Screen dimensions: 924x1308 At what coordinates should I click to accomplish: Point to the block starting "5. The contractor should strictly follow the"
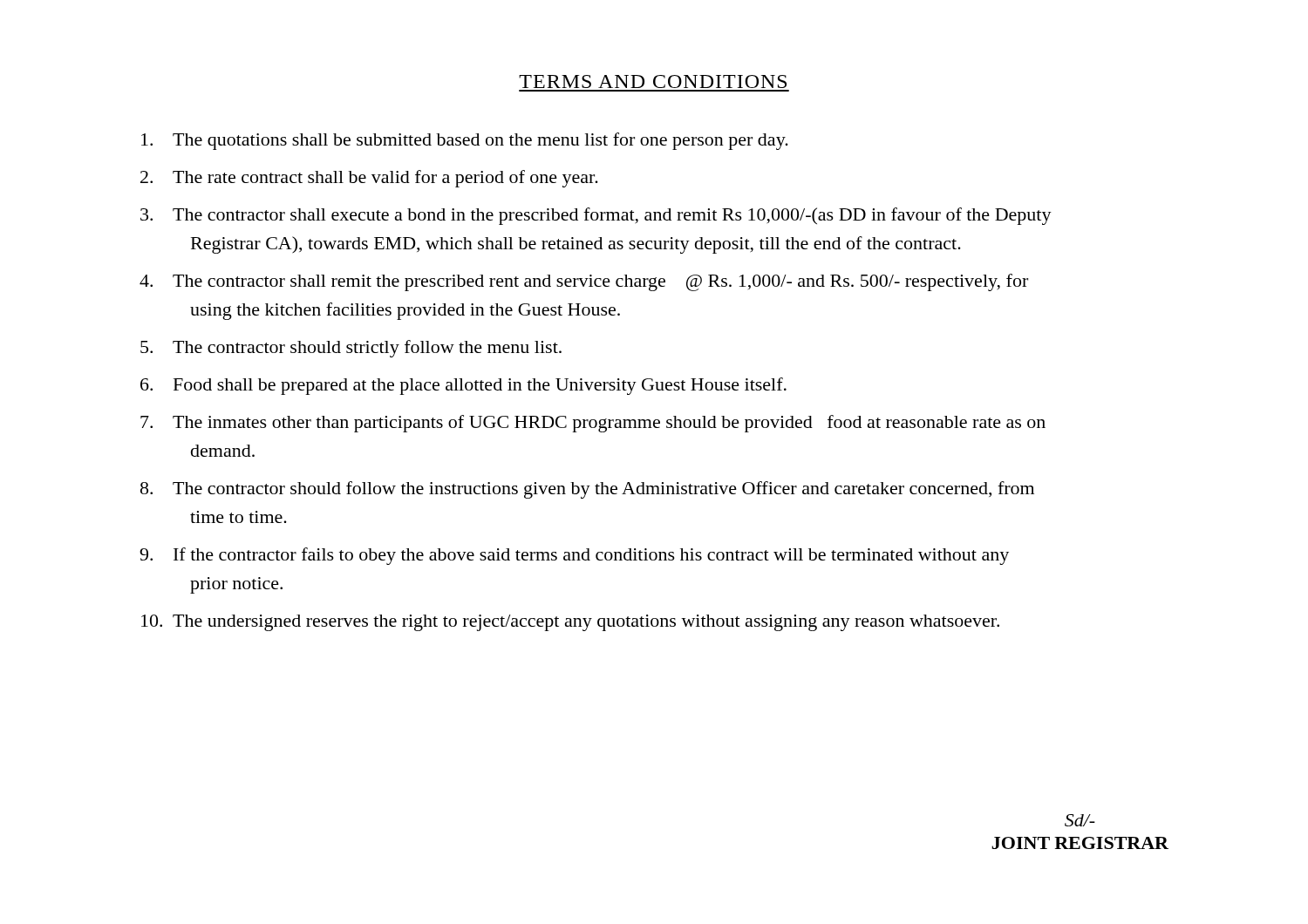(x=351, y=349)
